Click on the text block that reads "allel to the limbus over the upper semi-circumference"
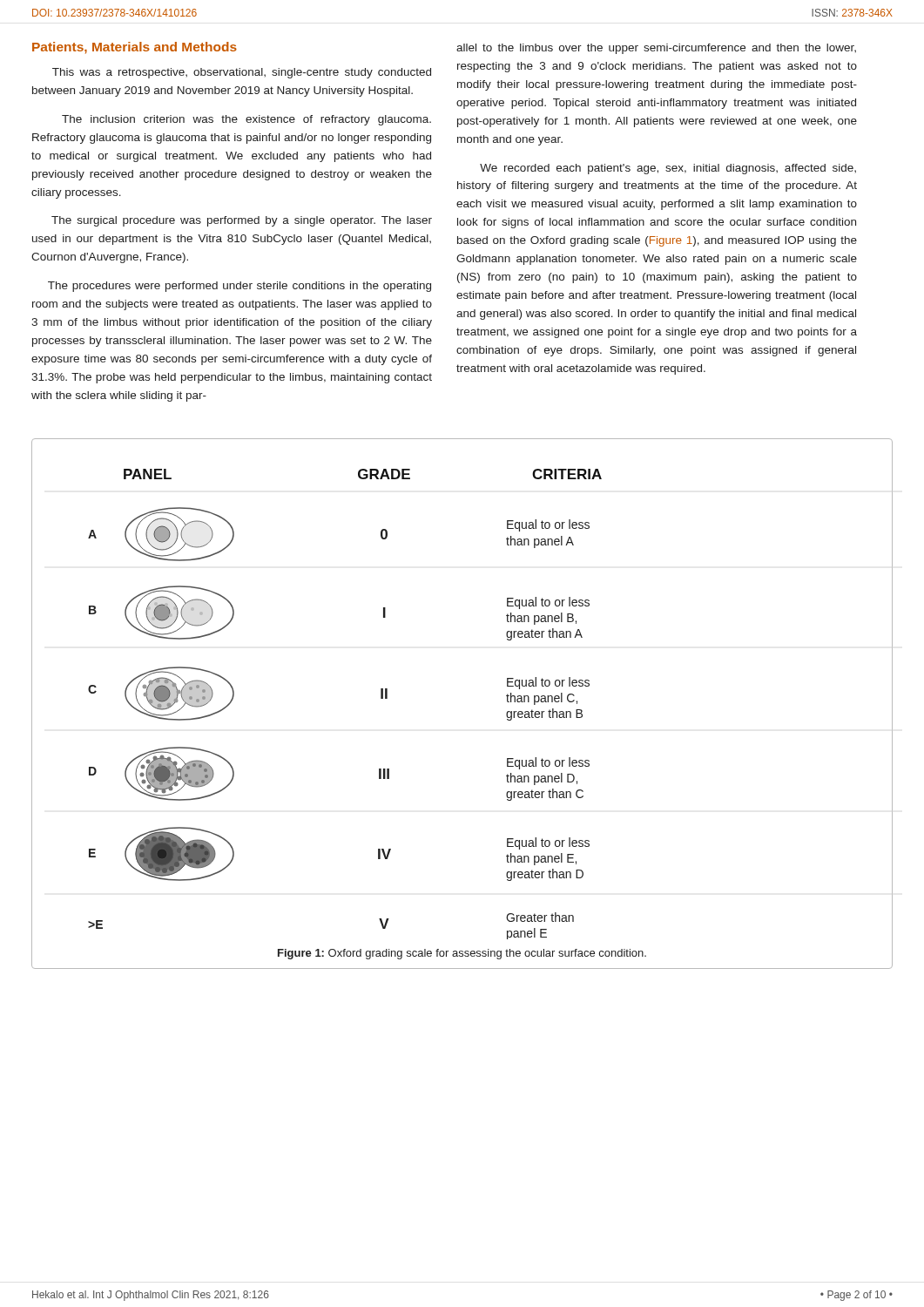 [657, 93]
